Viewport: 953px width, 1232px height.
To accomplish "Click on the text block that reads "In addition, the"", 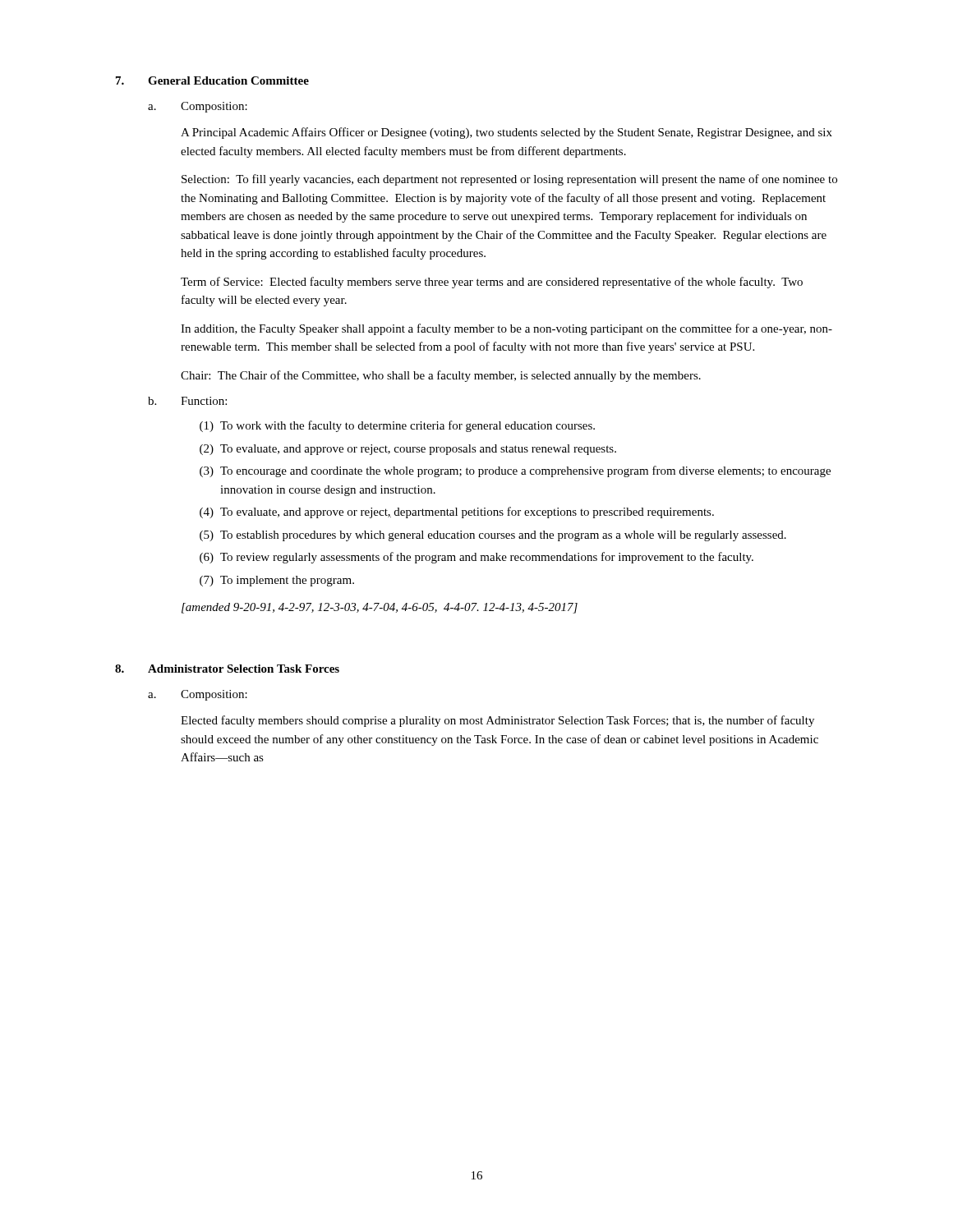I will (506, 337).
